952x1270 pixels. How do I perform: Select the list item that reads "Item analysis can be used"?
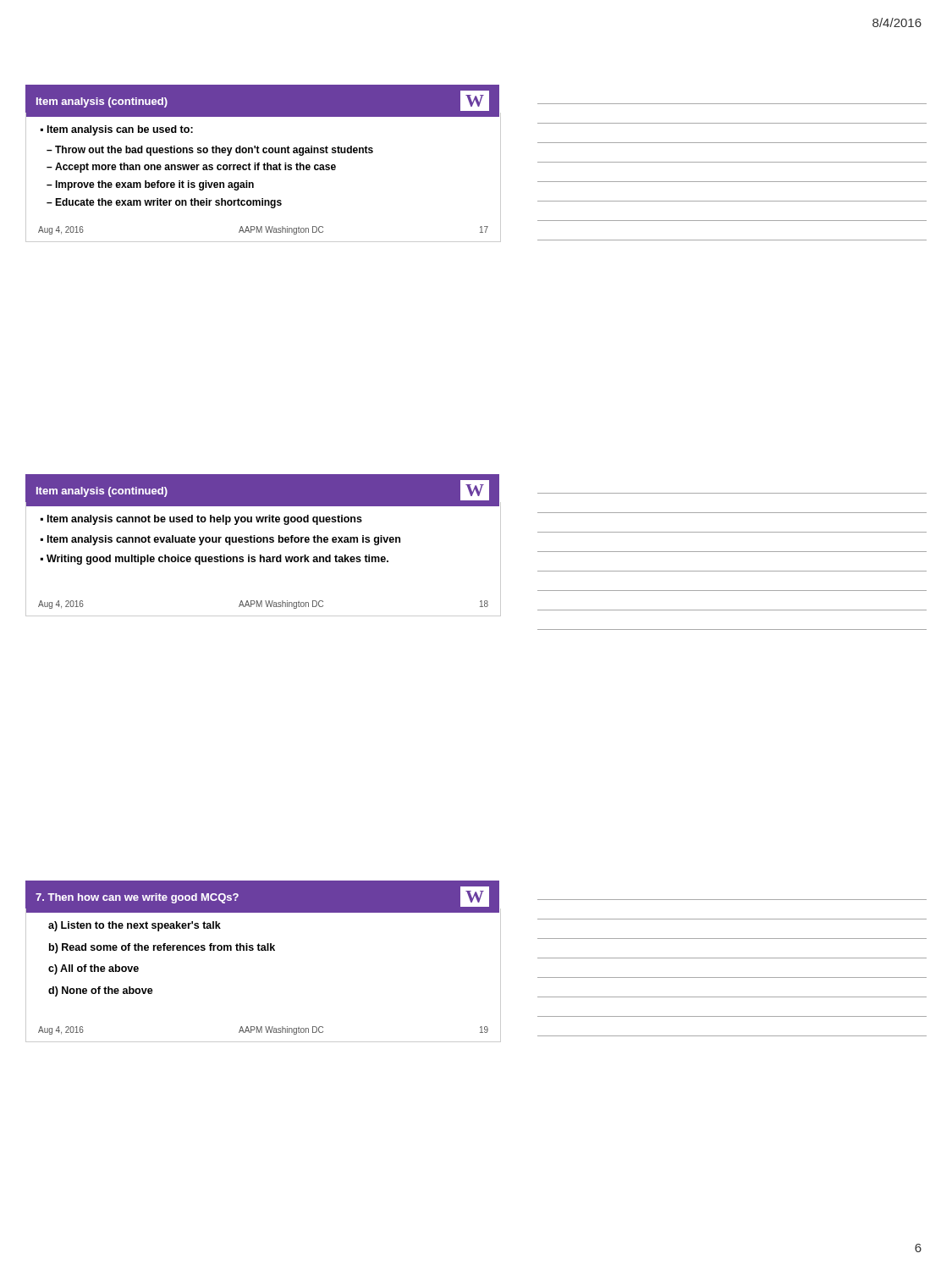120,130
